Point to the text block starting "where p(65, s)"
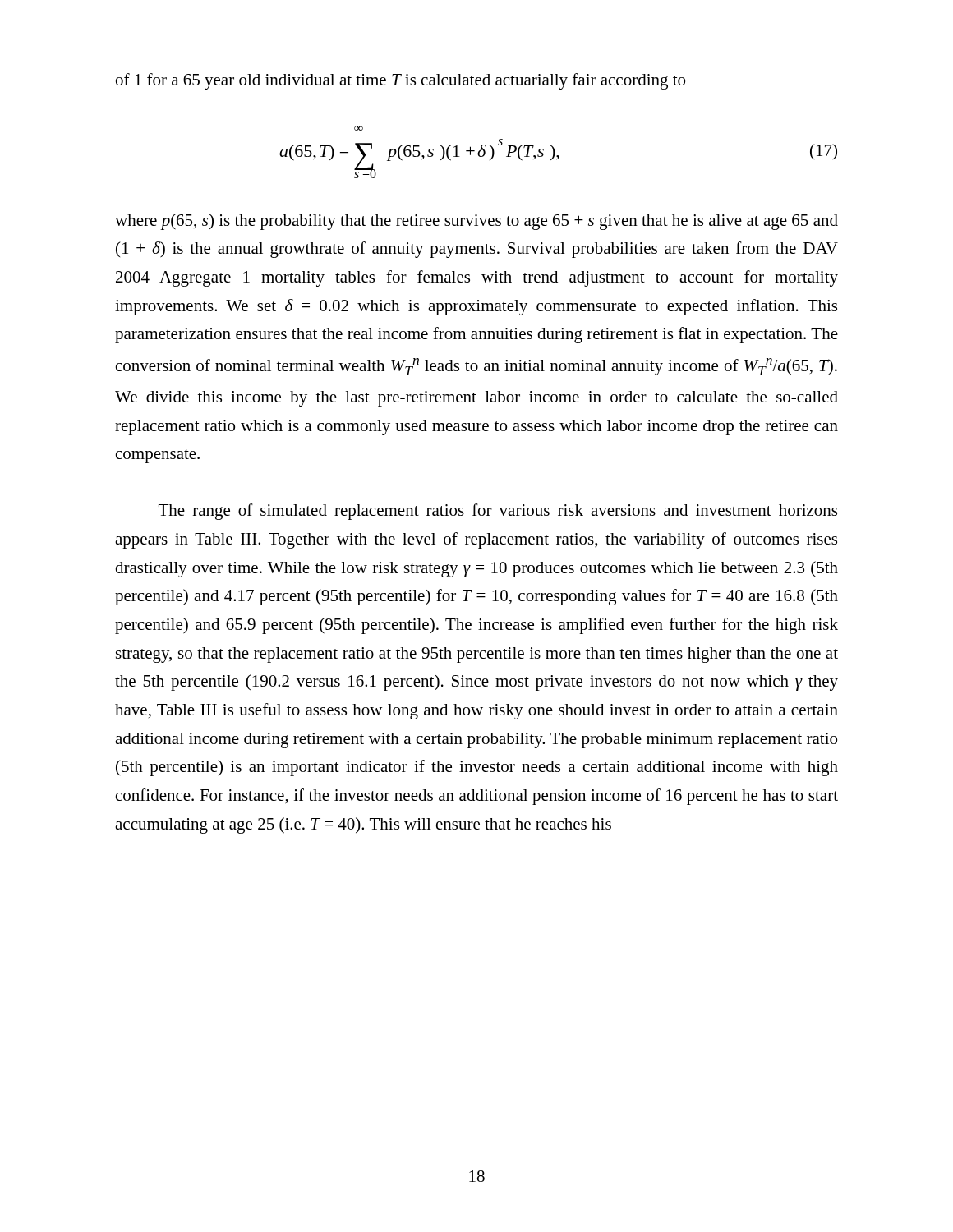This screenshot has height=1232, width=953. click(x=476, y=522)
